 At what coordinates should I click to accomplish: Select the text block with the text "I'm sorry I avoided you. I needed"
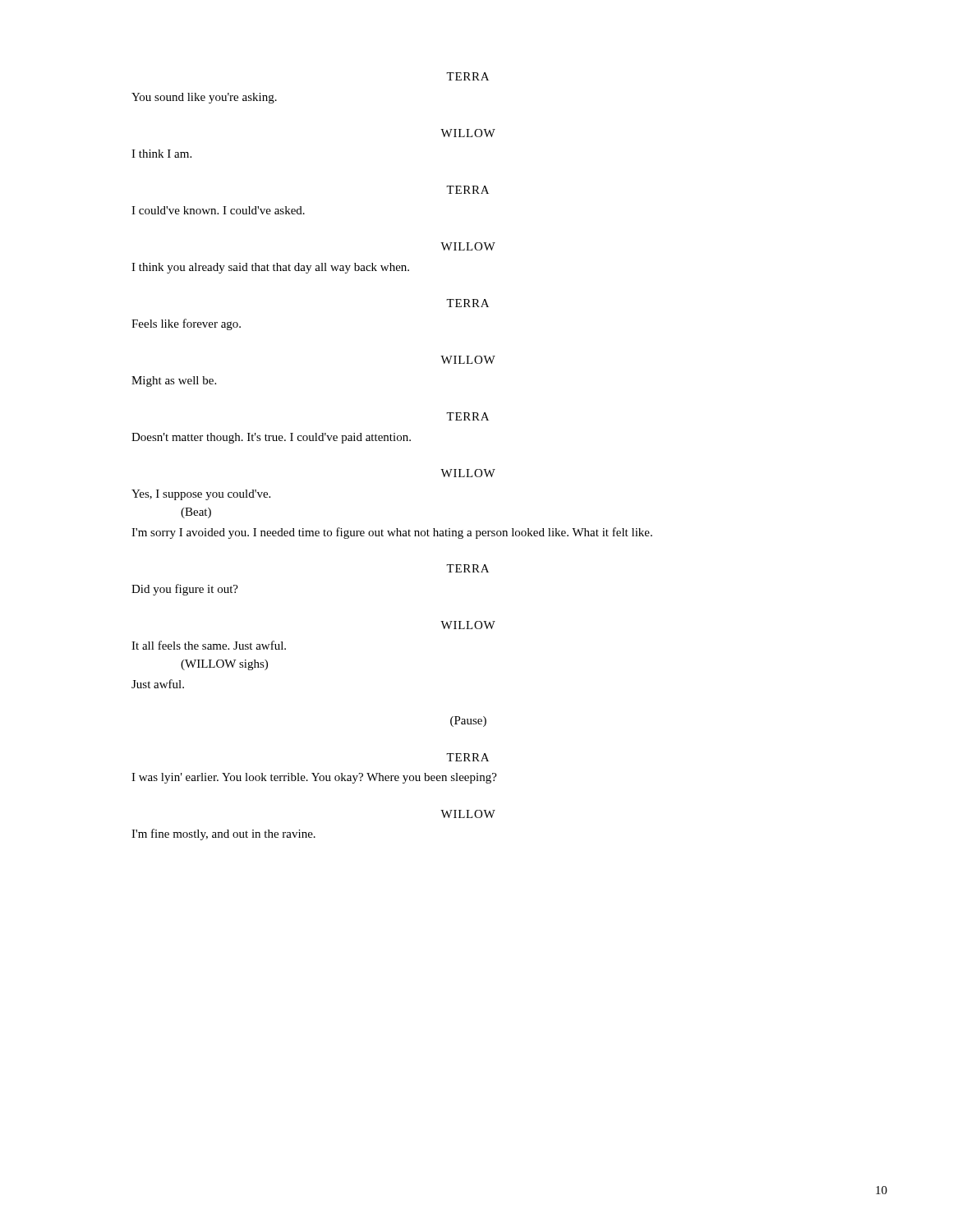(x=392, y=532)
